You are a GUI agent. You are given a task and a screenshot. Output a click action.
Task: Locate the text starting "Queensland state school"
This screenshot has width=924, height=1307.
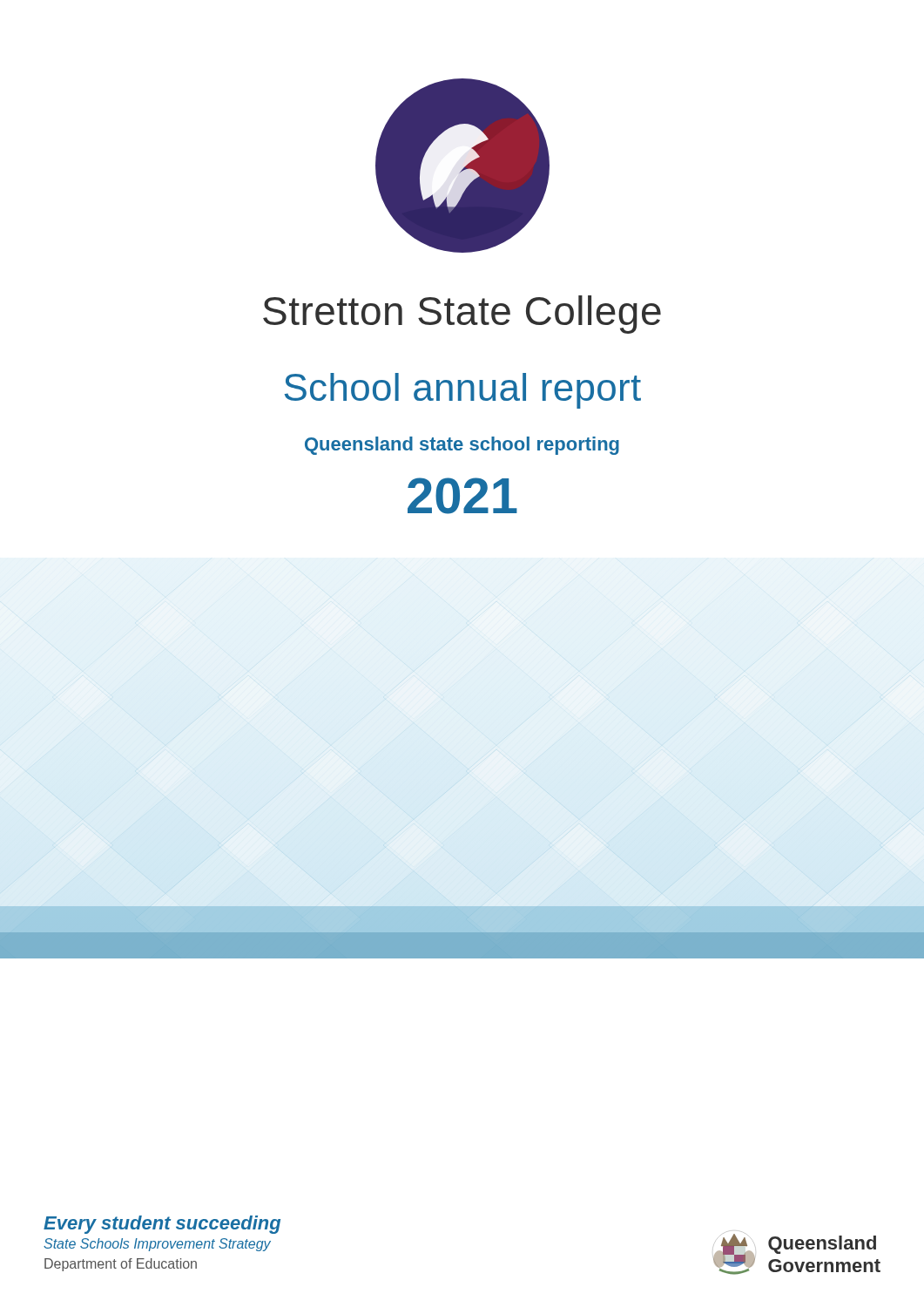(462, 444)
